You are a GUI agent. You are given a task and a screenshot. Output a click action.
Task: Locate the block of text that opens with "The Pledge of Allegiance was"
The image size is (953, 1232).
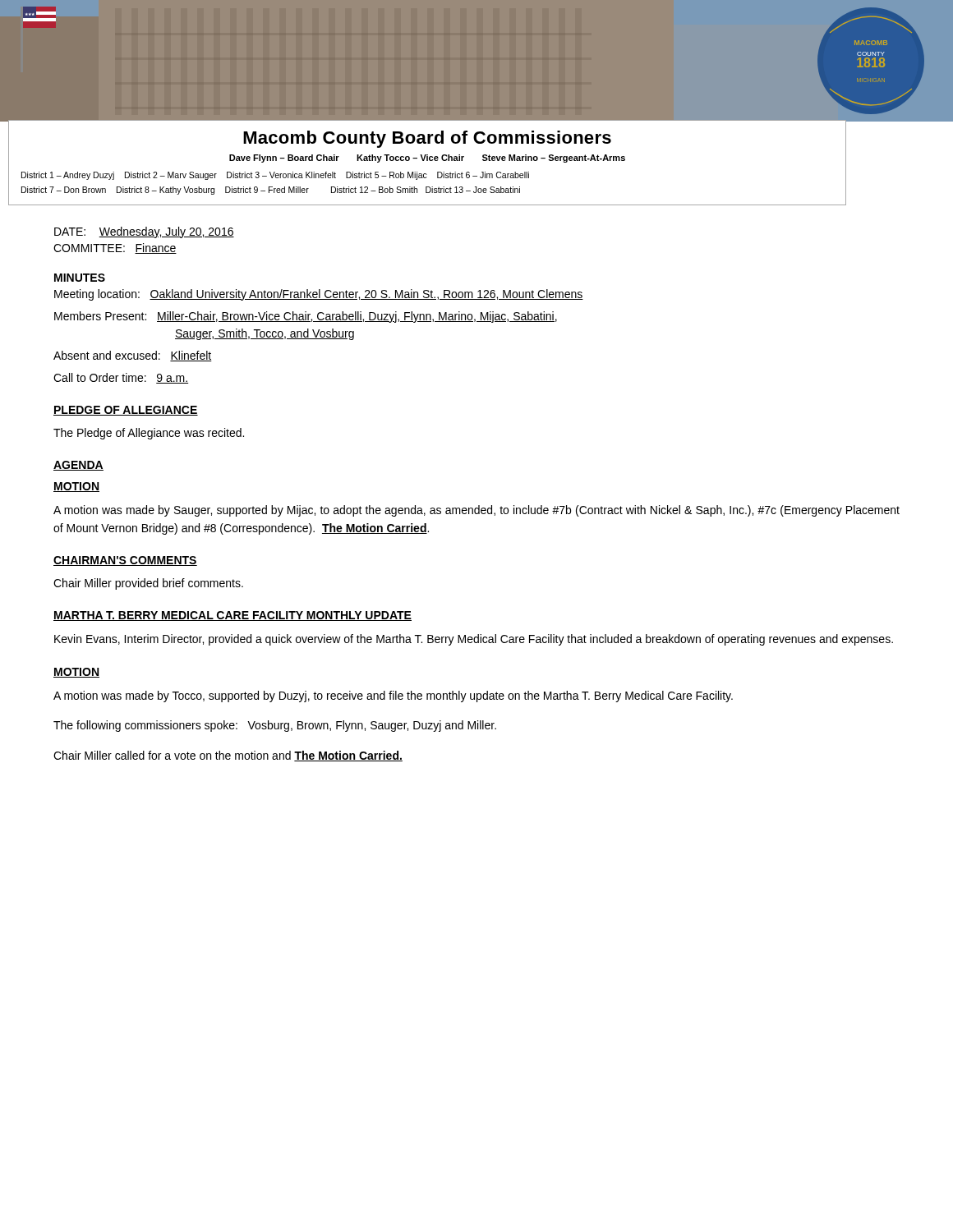[x=149, y=433]
